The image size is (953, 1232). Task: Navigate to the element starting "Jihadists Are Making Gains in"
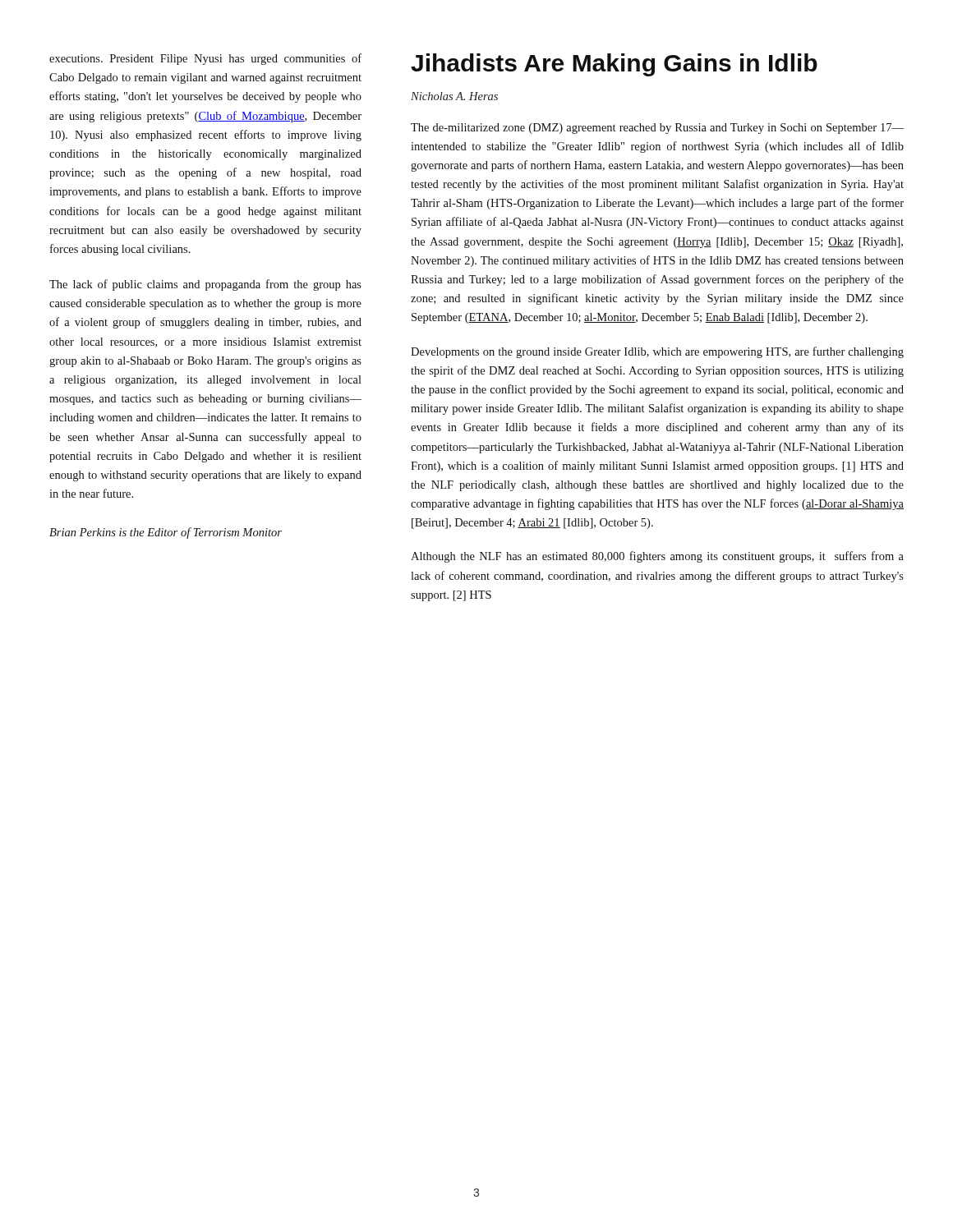pyautogui.click(x=614, y=63)
